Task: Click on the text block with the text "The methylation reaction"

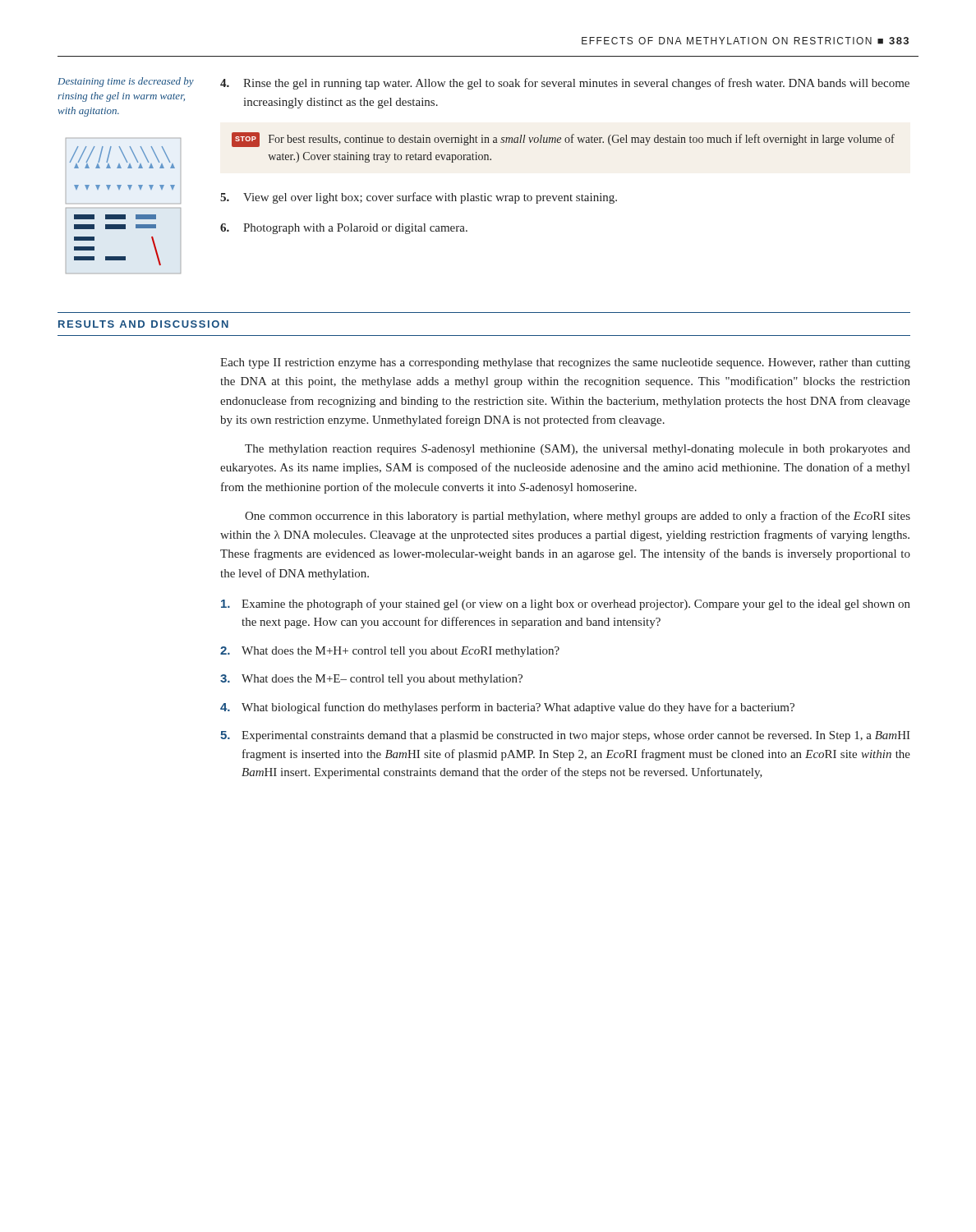Action: [x=565, y=468]
